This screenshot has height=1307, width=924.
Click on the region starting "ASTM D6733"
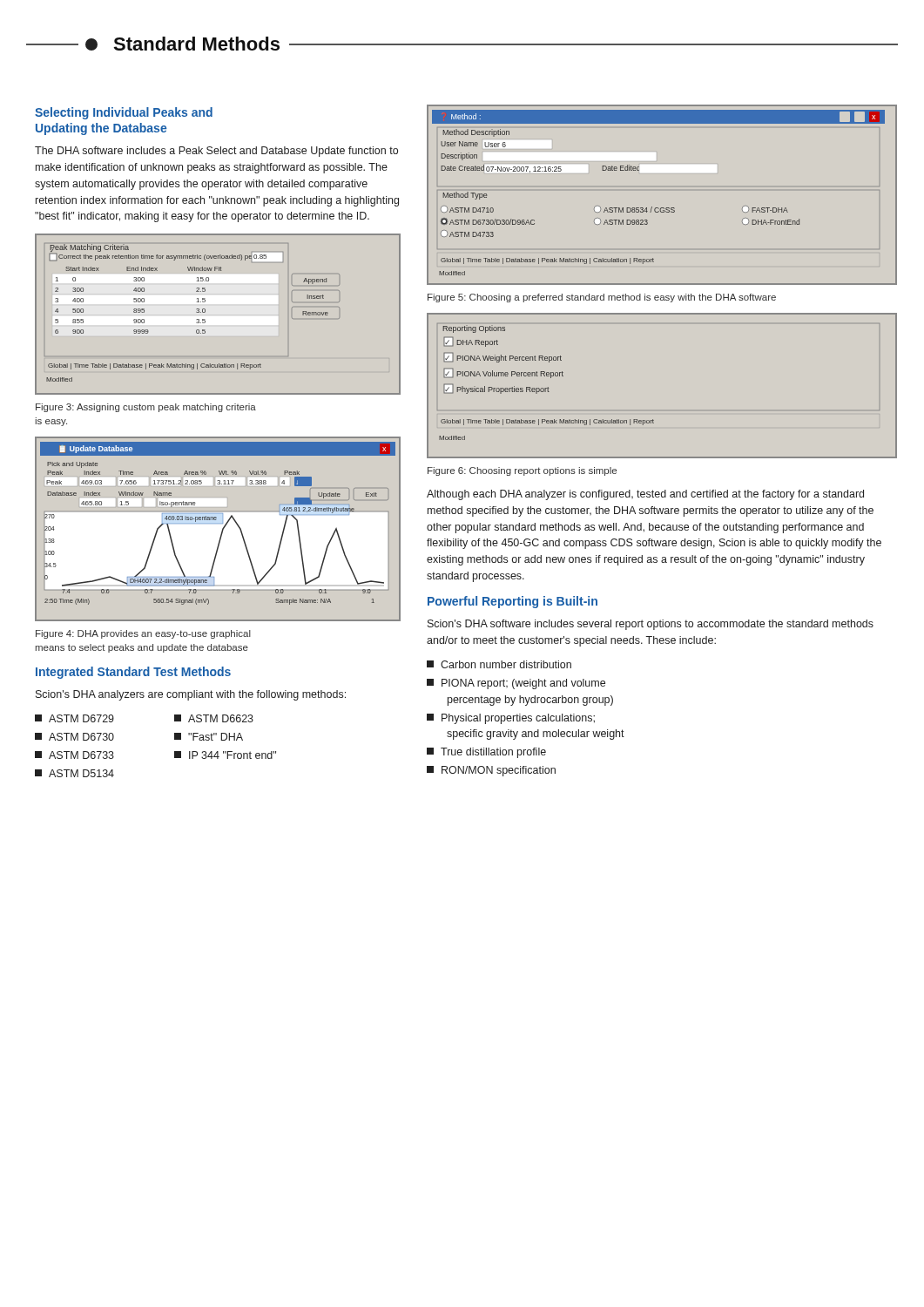[74, 755]
